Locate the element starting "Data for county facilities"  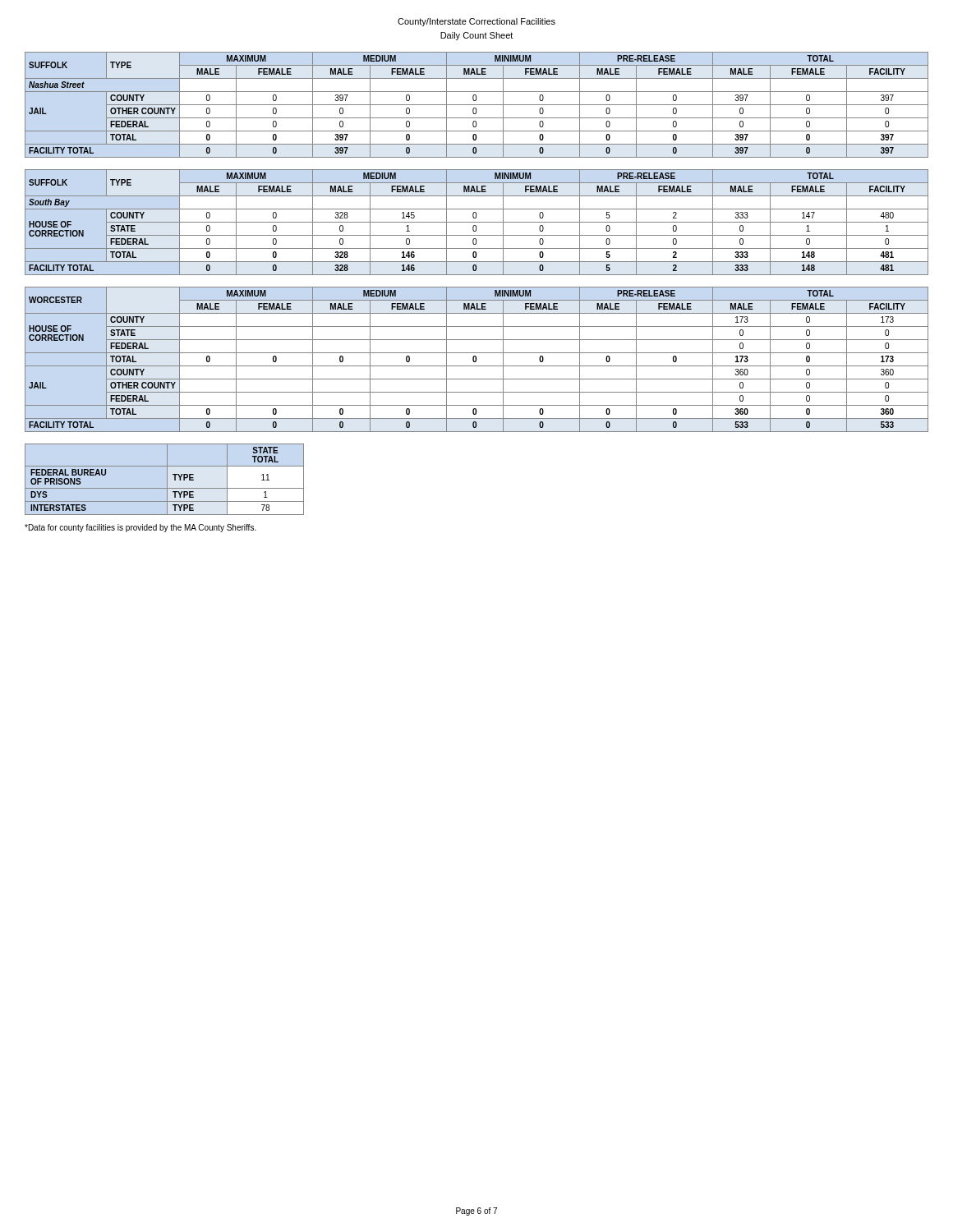(141, 528)
